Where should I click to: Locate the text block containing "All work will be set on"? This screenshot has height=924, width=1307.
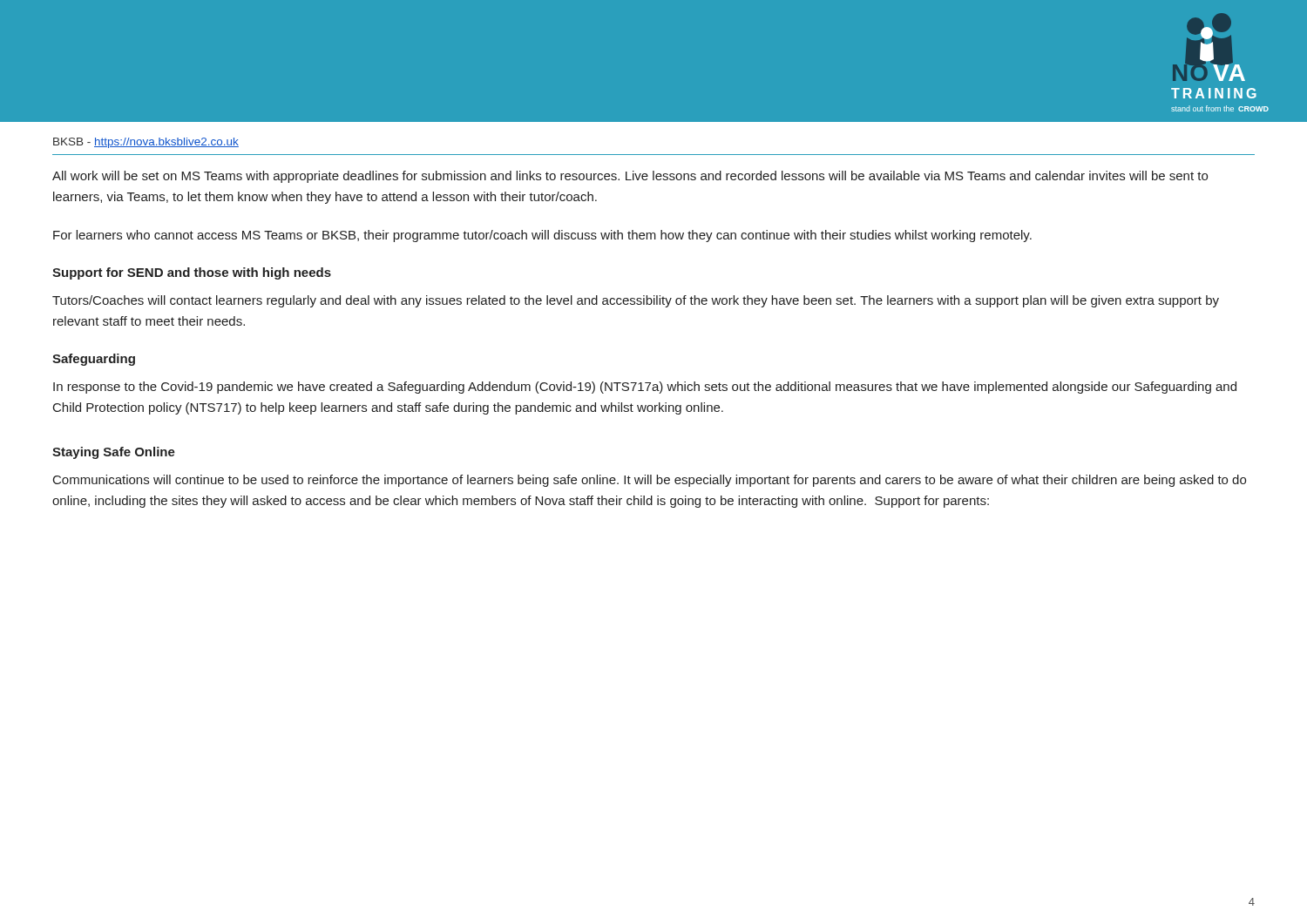[x=630, y=186]
